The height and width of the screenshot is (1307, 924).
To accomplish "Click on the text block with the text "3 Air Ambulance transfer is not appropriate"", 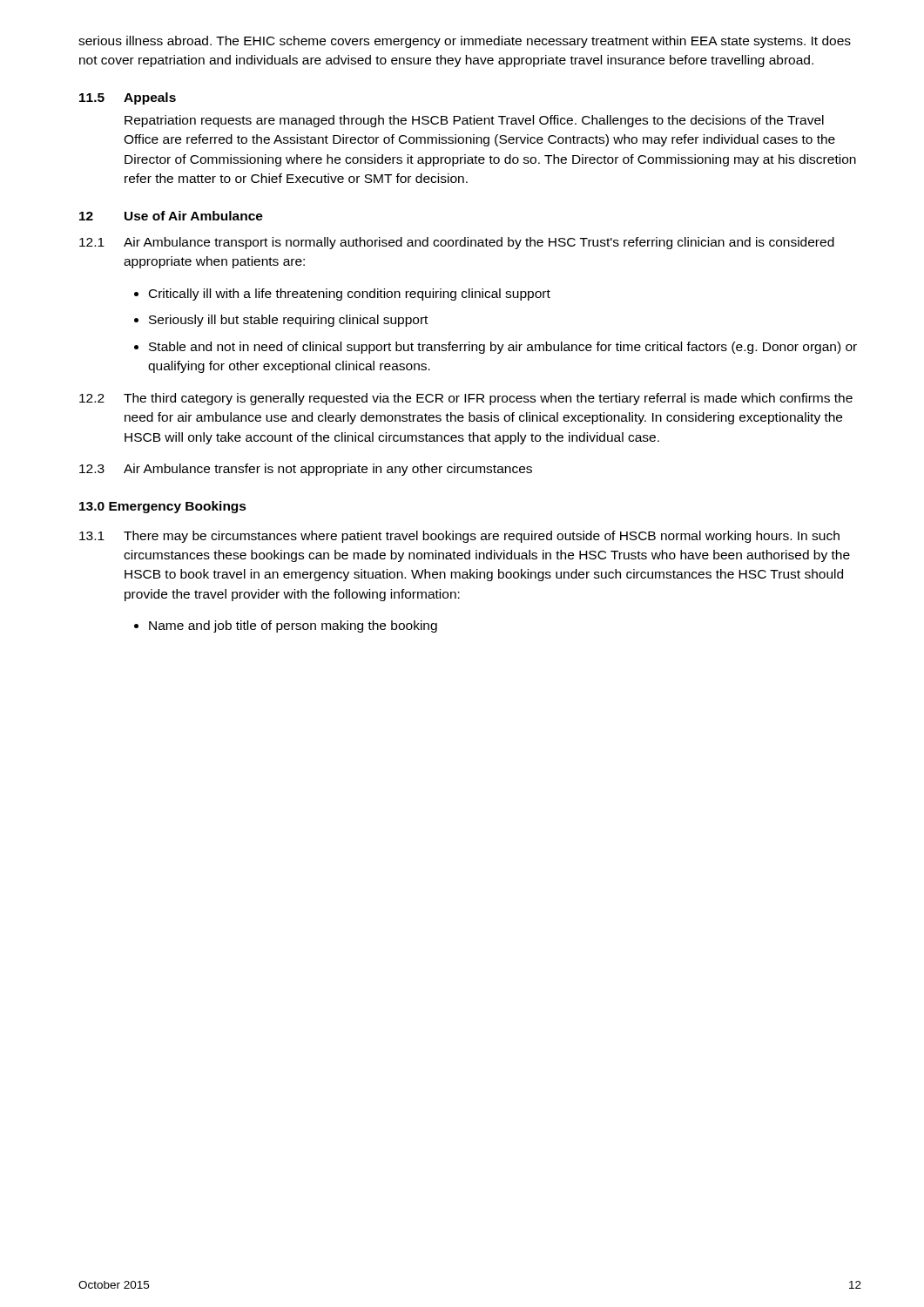I will point(470,469).
